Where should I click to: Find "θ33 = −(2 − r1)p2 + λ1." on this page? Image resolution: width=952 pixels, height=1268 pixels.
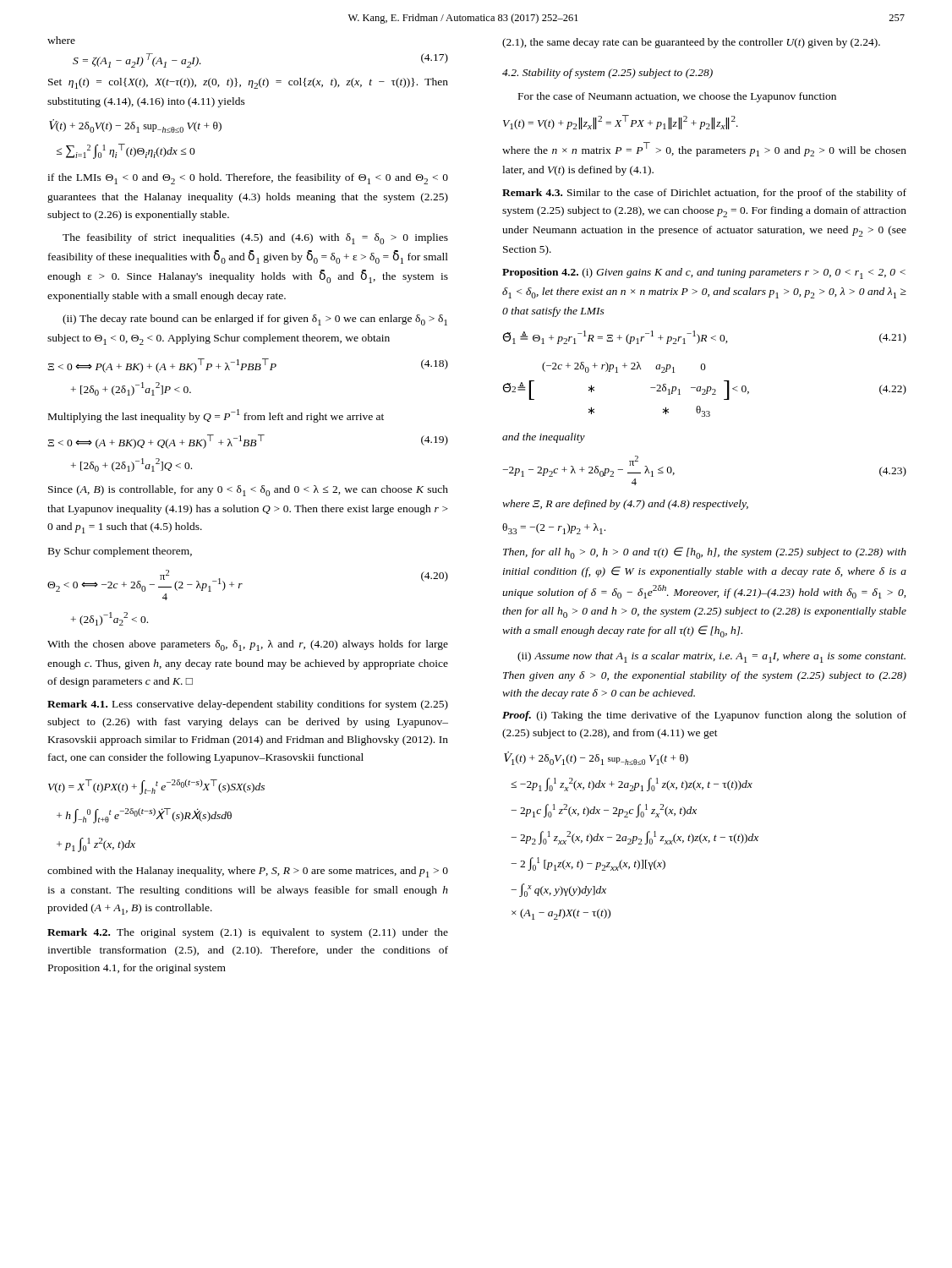click(554, 528)
